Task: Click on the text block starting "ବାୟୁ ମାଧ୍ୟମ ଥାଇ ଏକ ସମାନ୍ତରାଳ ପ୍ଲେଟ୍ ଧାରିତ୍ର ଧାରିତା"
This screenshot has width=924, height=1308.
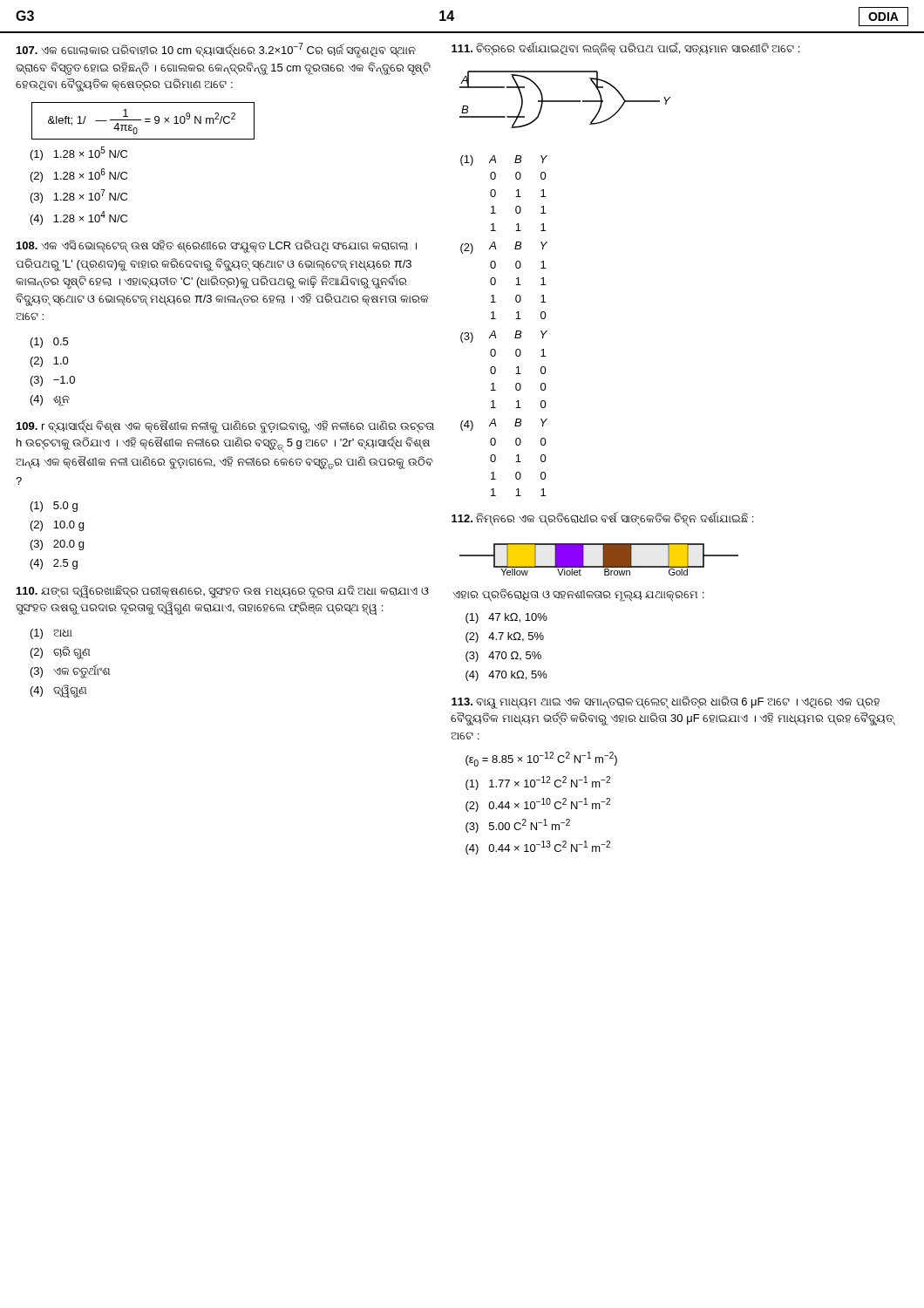Action: [x=672, y=718]
